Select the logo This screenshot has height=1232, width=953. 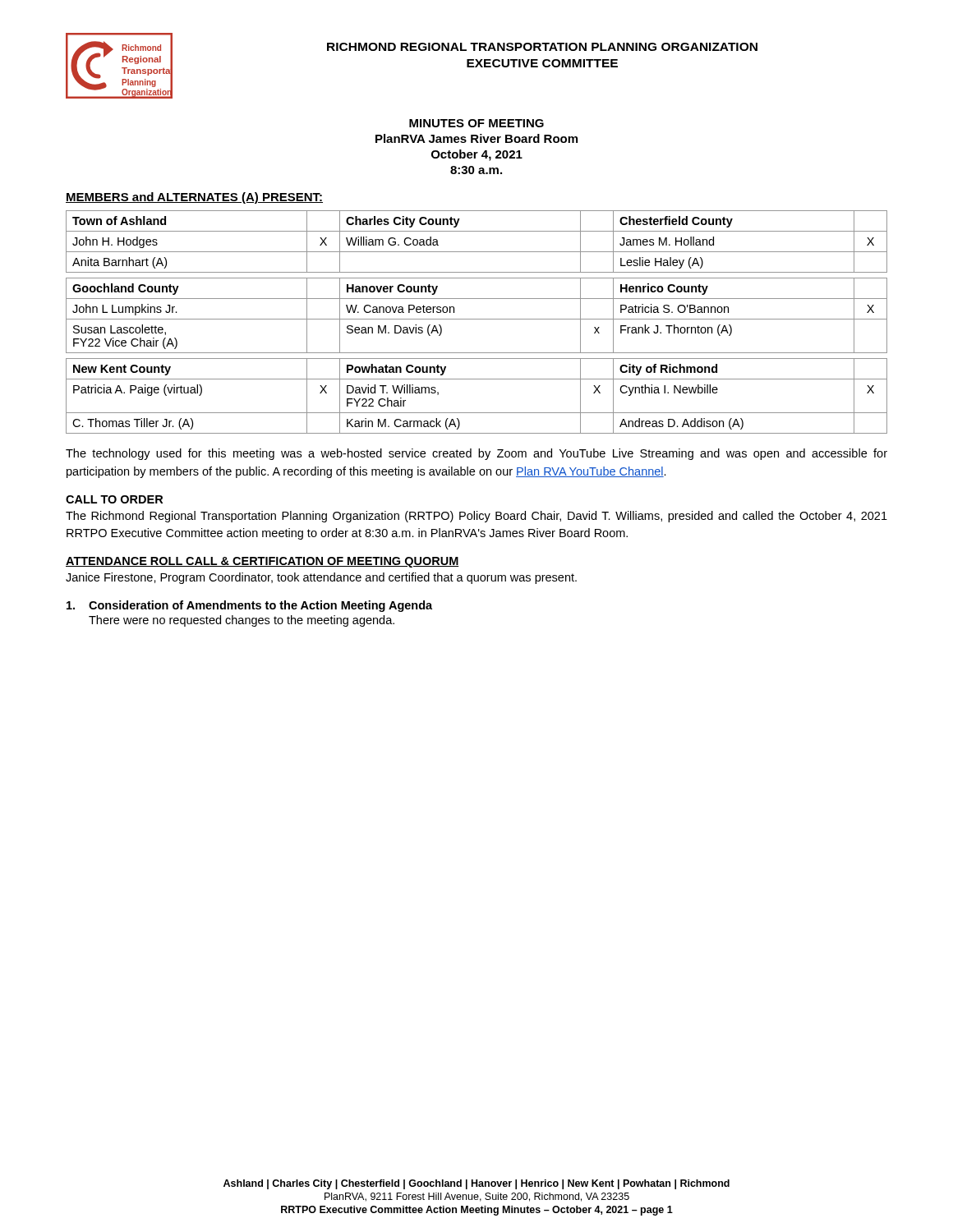pos(119,67)
